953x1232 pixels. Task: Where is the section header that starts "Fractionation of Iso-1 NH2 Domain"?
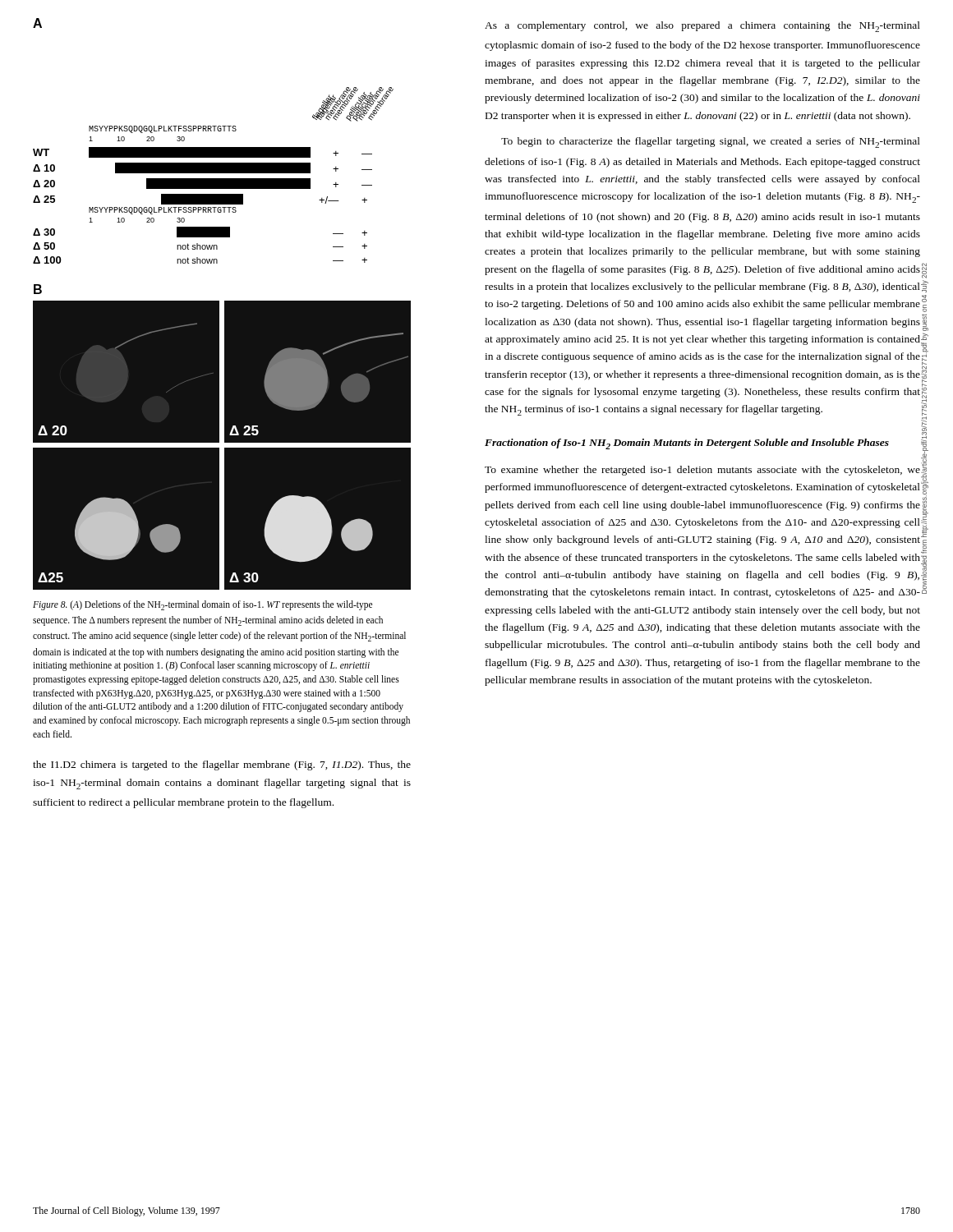click(x=687, y=443)
